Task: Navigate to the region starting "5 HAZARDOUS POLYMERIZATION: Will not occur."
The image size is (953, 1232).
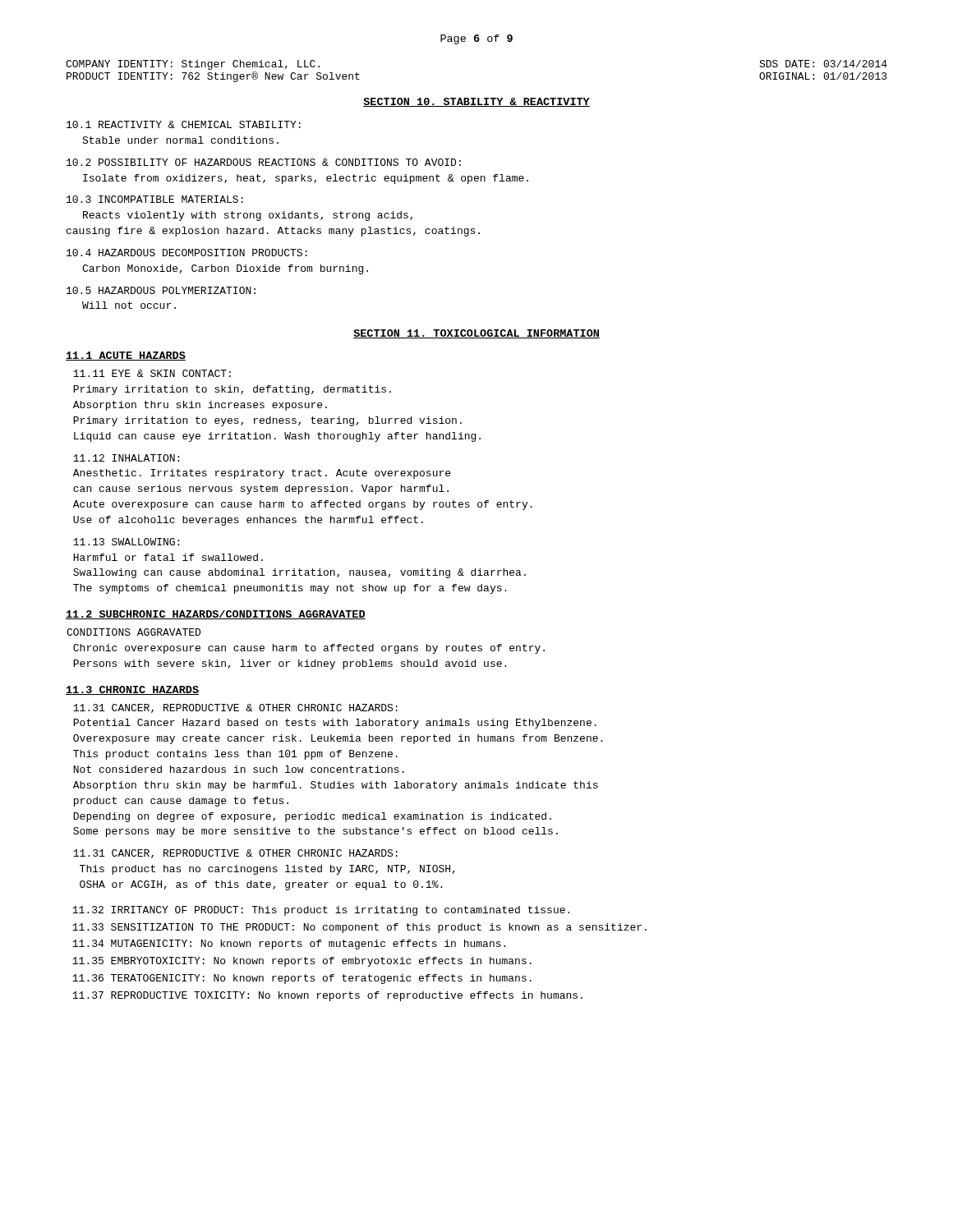Action: pos(162,299)
